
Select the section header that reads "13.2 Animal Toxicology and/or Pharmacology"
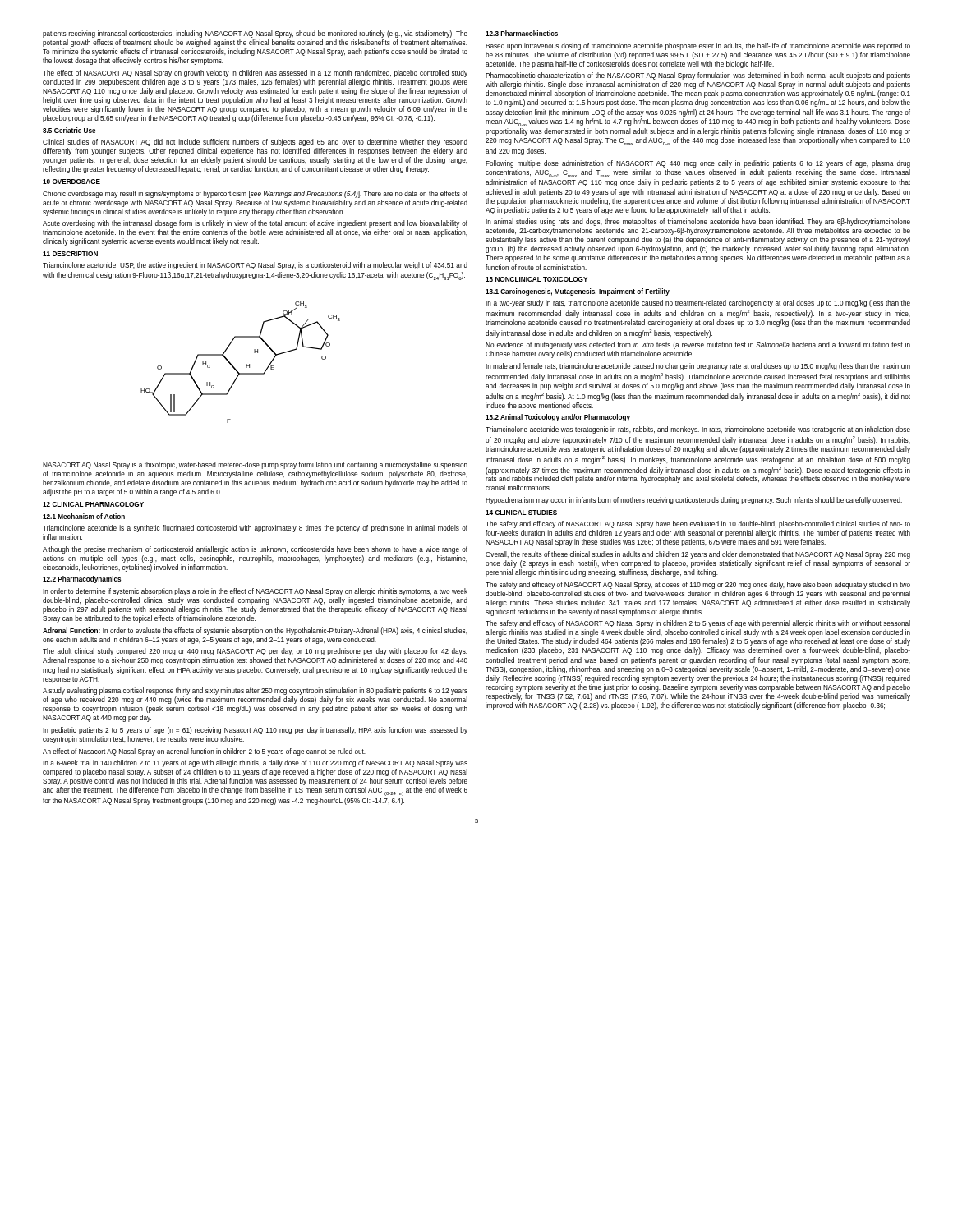coord(698,418)
